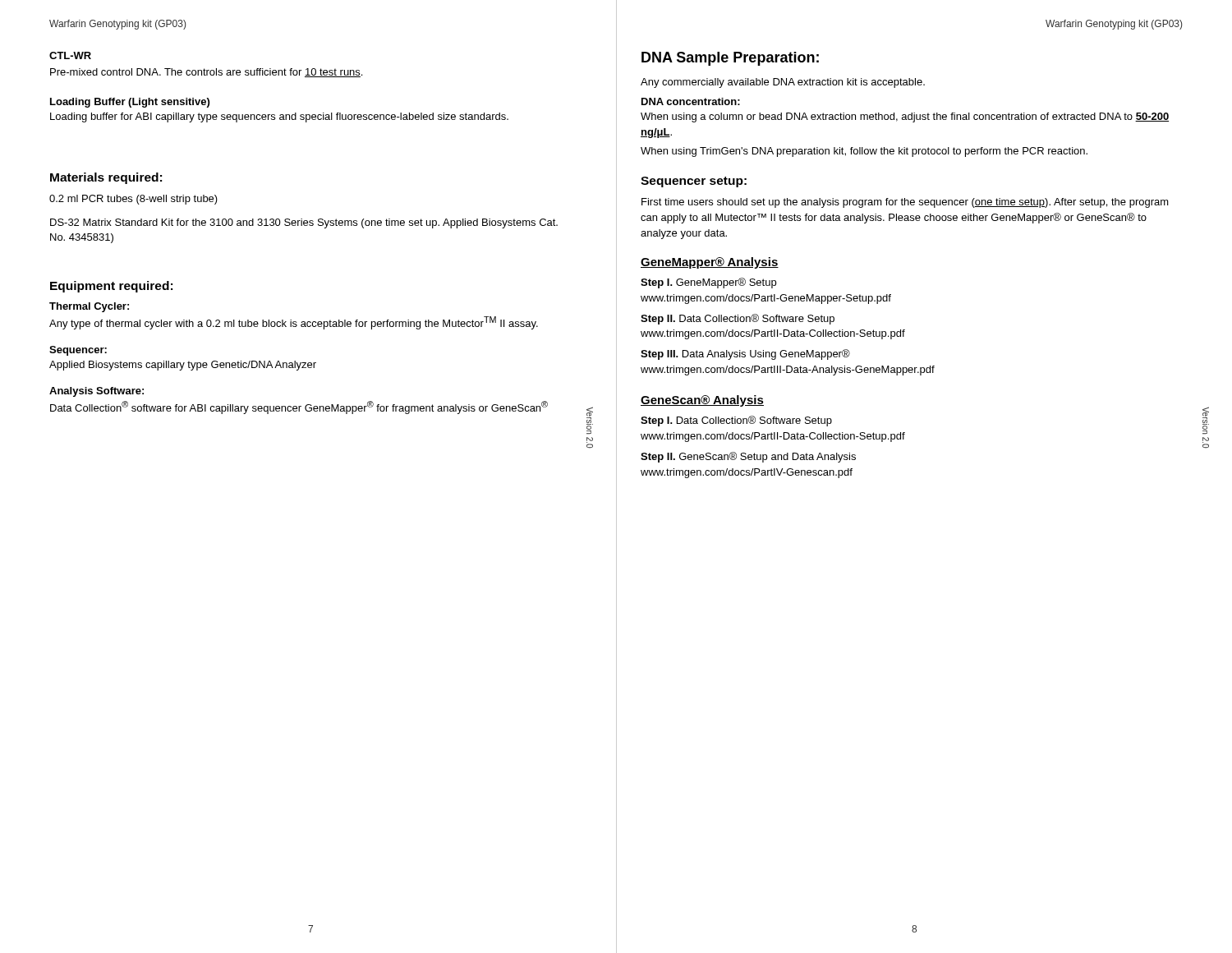Point to the text starting "Applied Biosystems capillary type Genetic/DNA"
Viewport: 1232px width, 953px height.
[183, 365]
